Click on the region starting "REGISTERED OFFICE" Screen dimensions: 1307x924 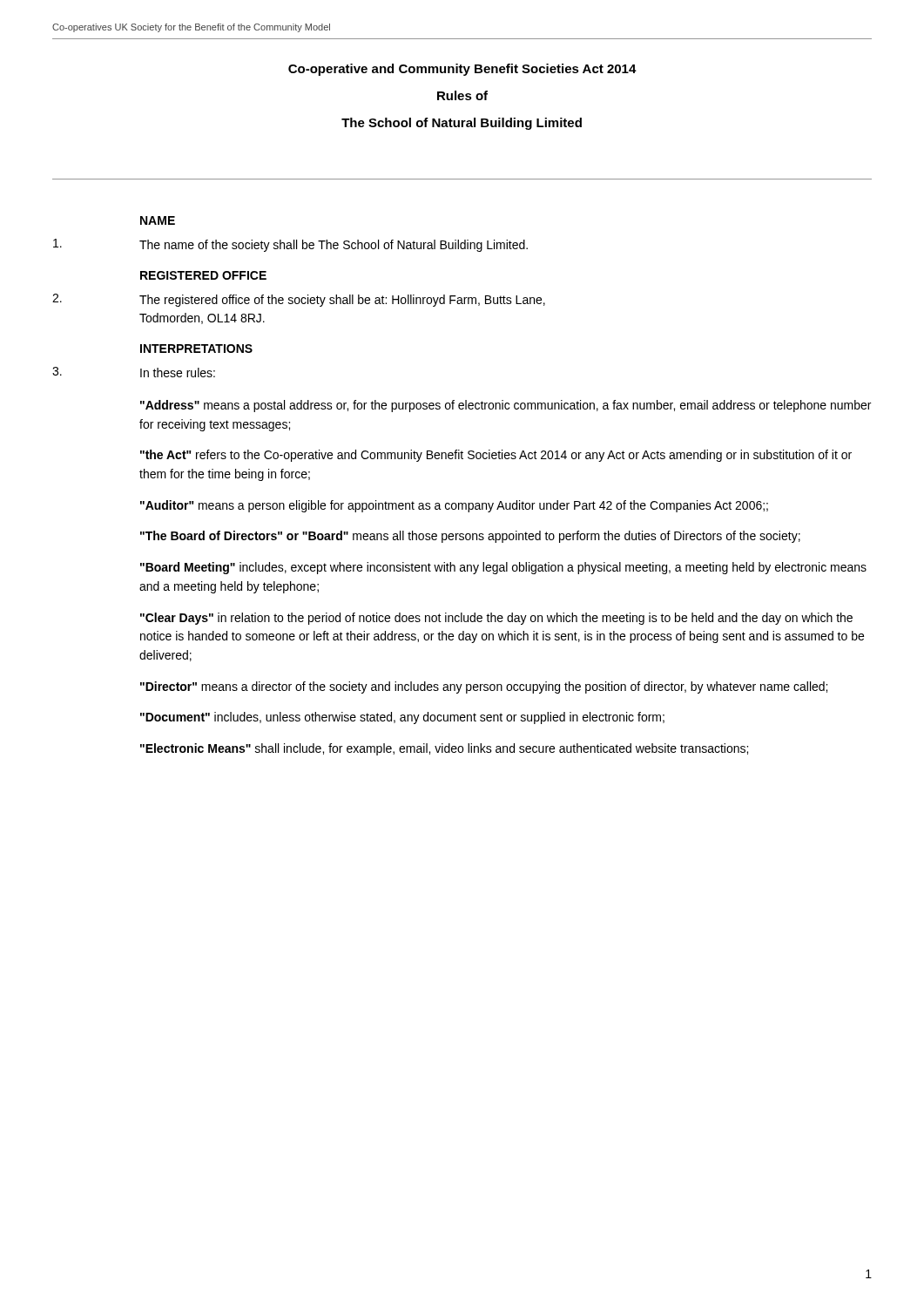point(203,275)
